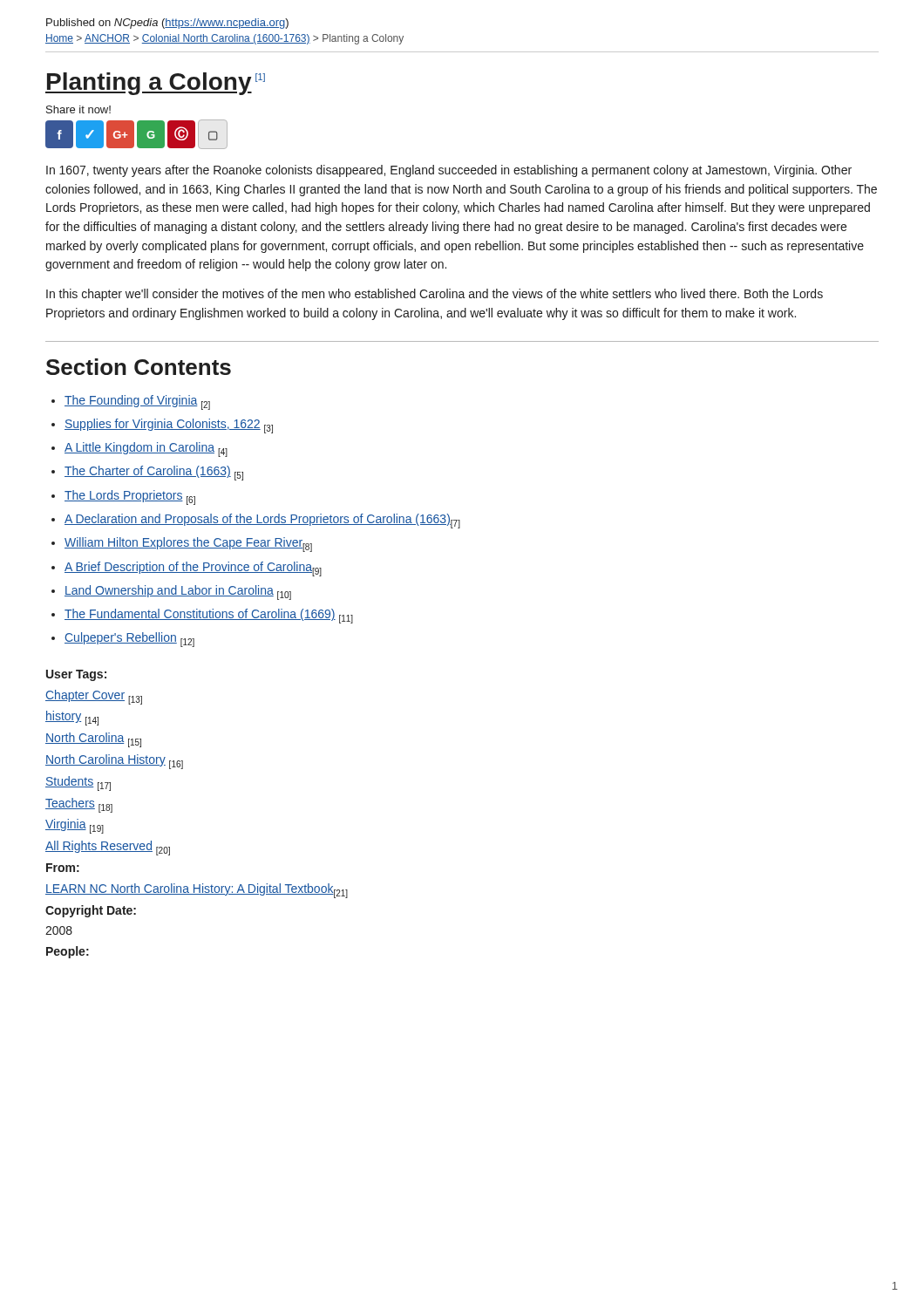Click the passage that begins "Supplies for Virginia Colonists, 1622"
The height and width of the screenshot is (1308, 924).
click(169, 425)
